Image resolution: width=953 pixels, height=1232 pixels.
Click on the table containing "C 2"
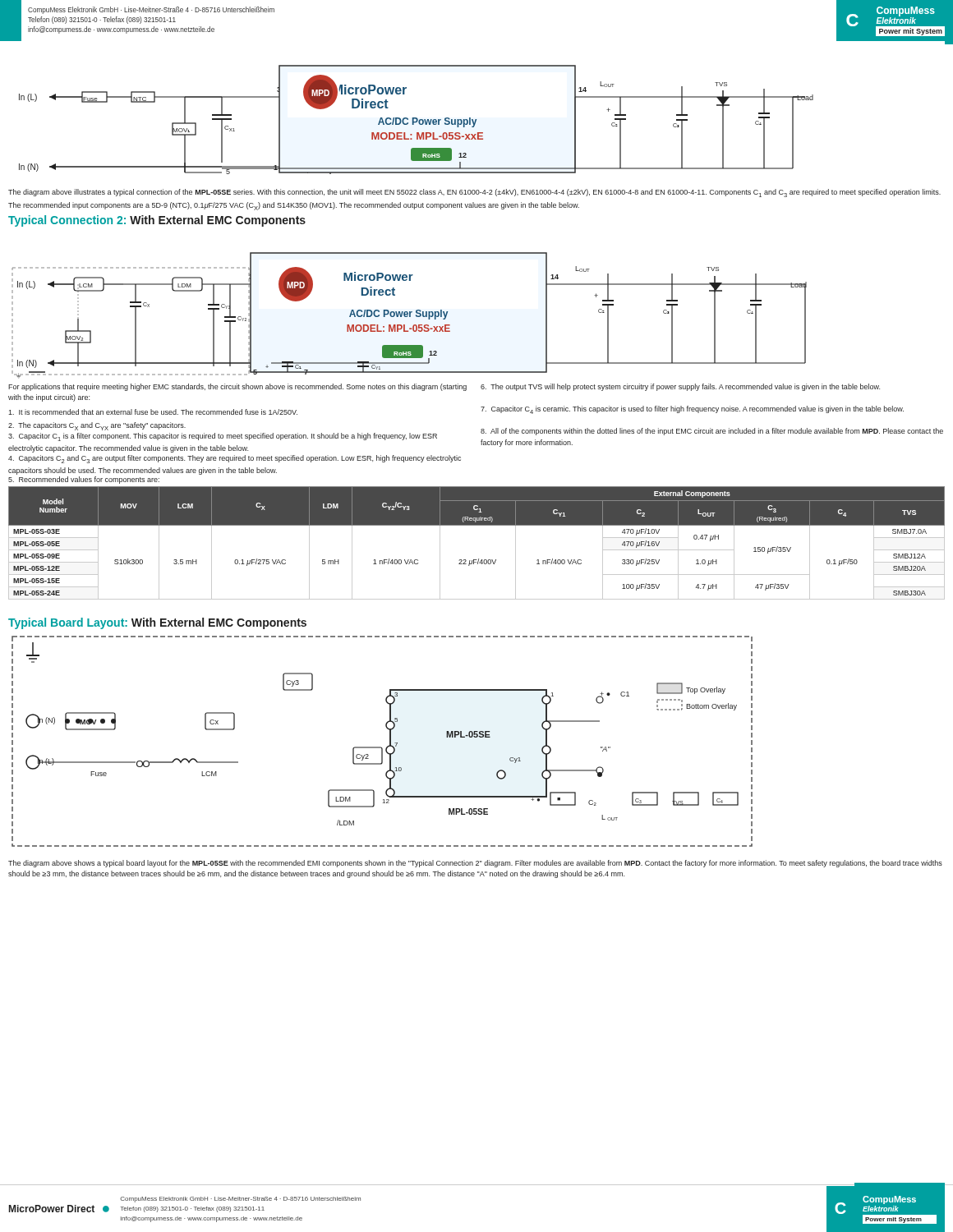pos(476,543)
